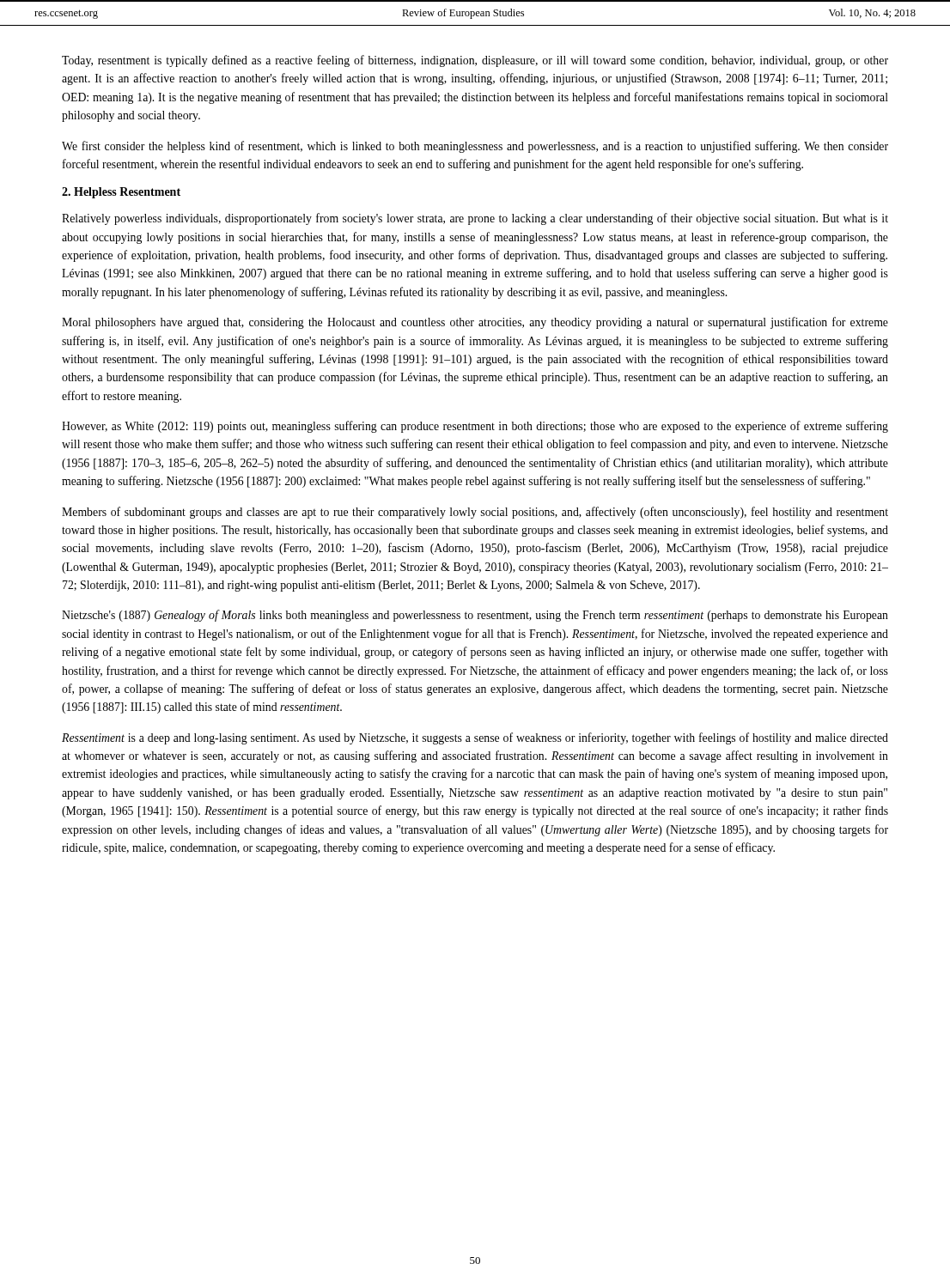Find the text block that says "Today, resentment is"
The height and width of the screenshot is (1288, 950).
click(x=475, y=88)
